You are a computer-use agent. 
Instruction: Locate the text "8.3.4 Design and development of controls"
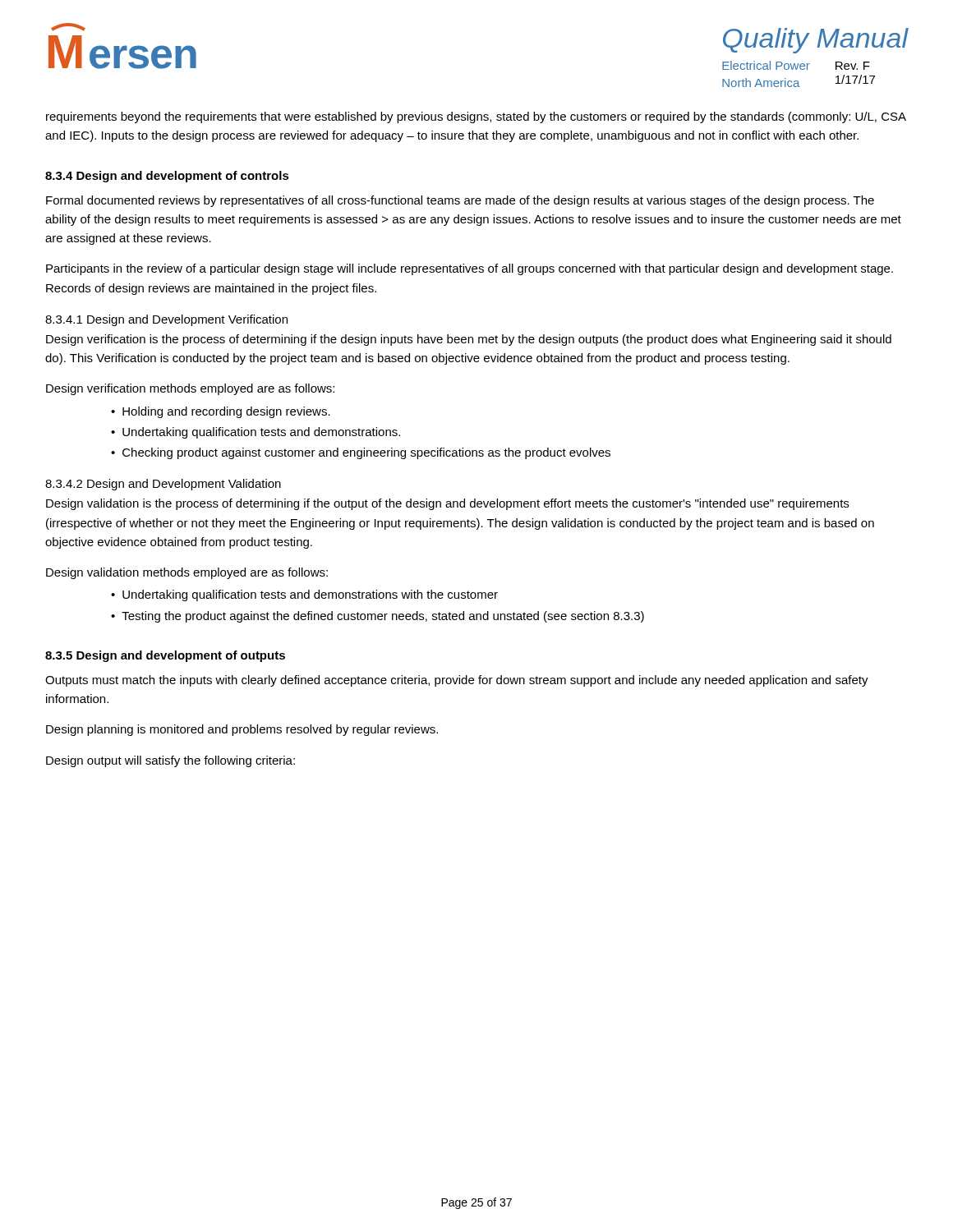(x=167, y=175)
